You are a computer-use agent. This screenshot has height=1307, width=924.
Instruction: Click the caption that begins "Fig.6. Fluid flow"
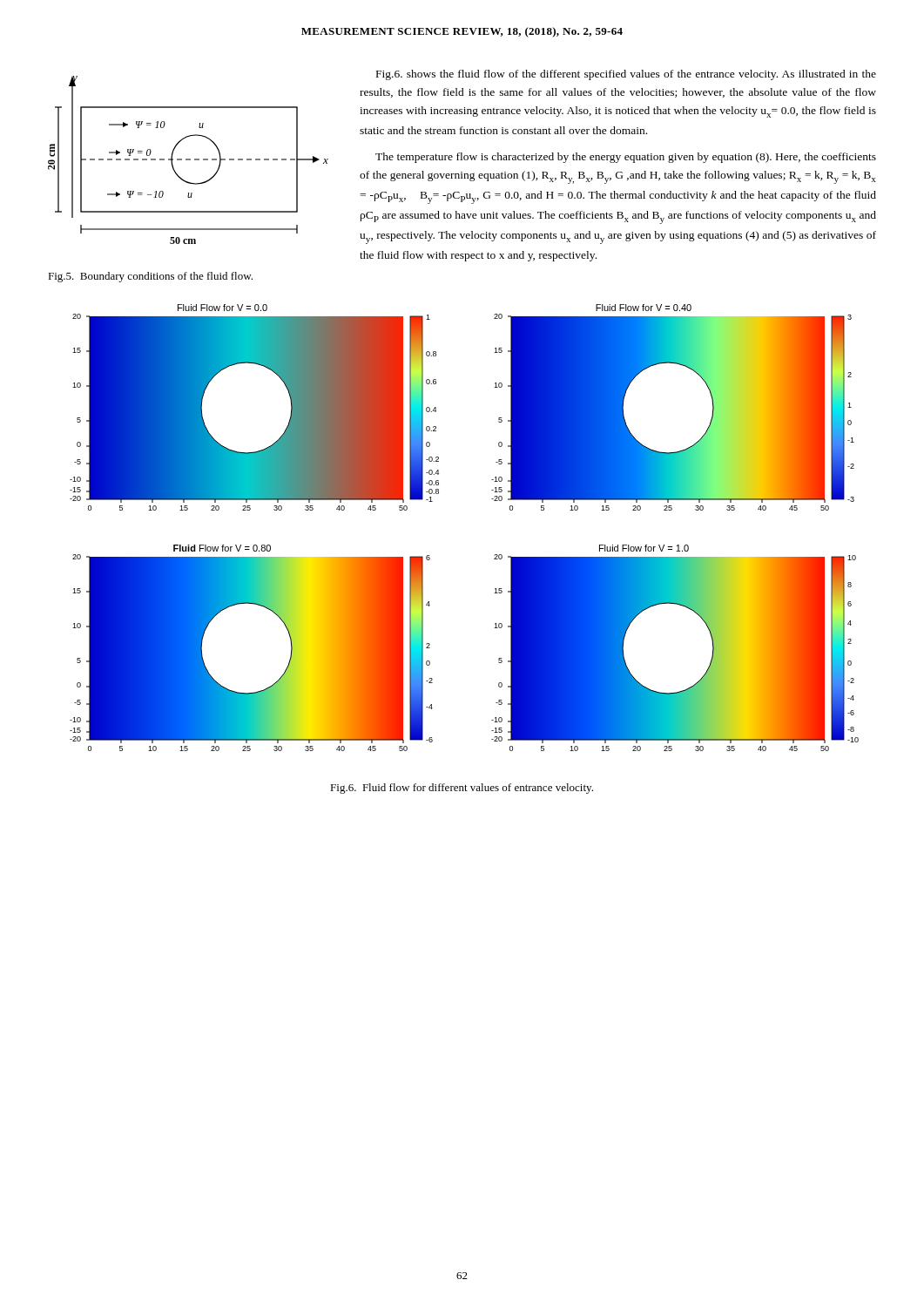pos(462,787)
